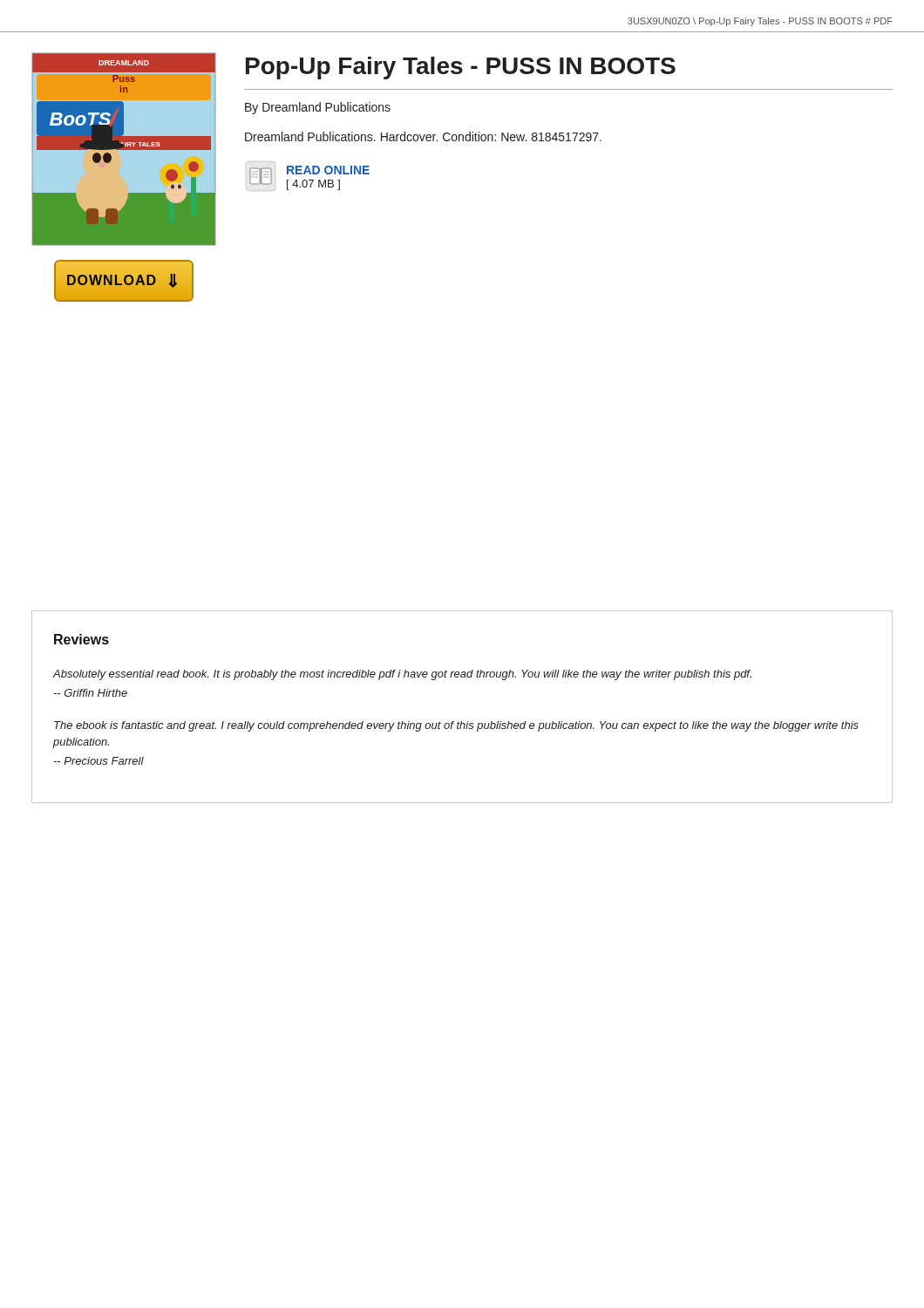Where is the passage that starts "Dreamland Publications. Hardcover. Condition: New."?
This screenshot has height=1308, width=924.
pyautogui.click(x=423, y=137)
